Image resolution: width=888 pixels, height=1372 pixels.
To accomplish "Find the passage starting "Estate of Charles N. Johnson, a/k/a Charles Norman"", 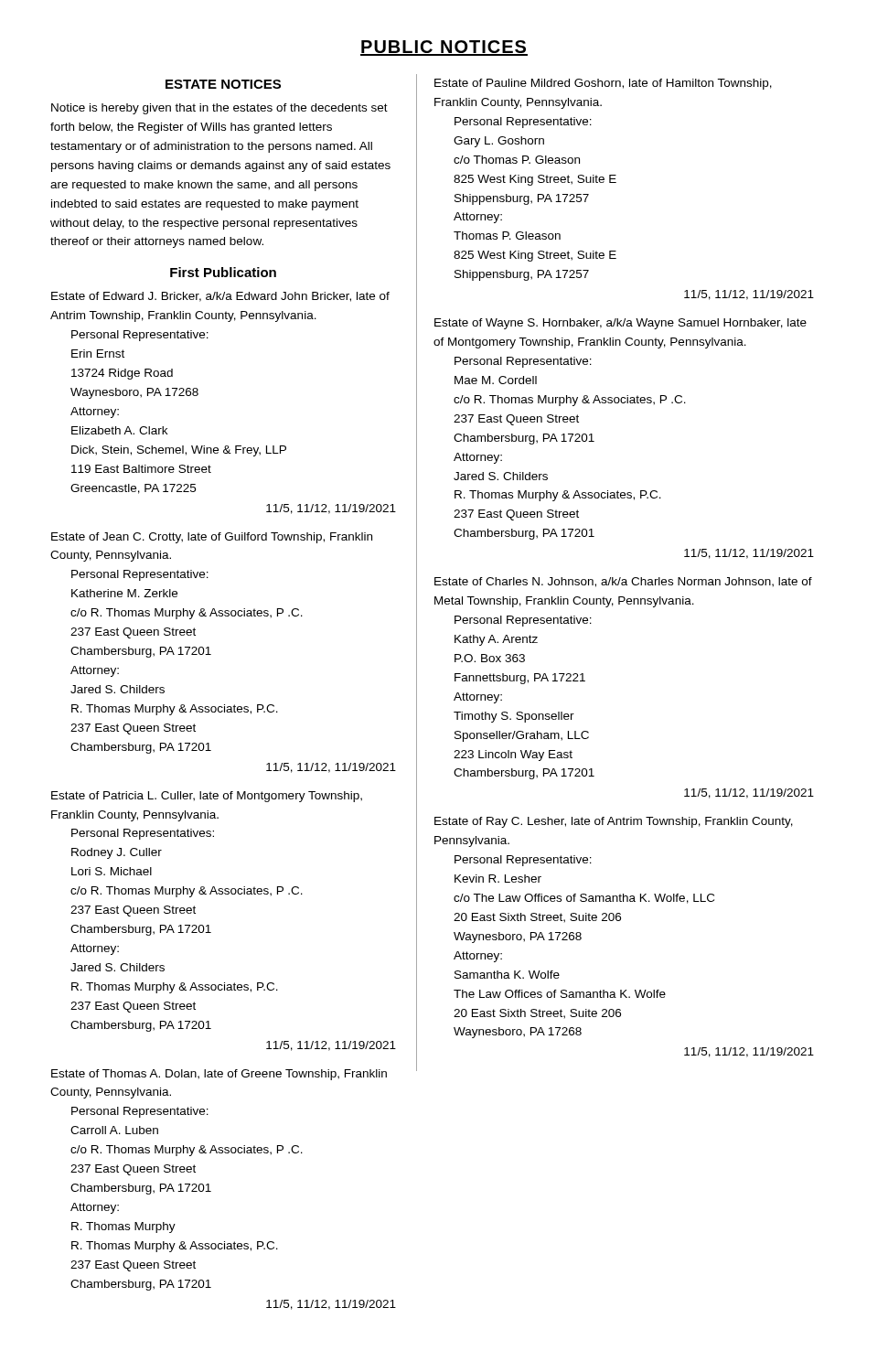I will (x=623, y=582).
